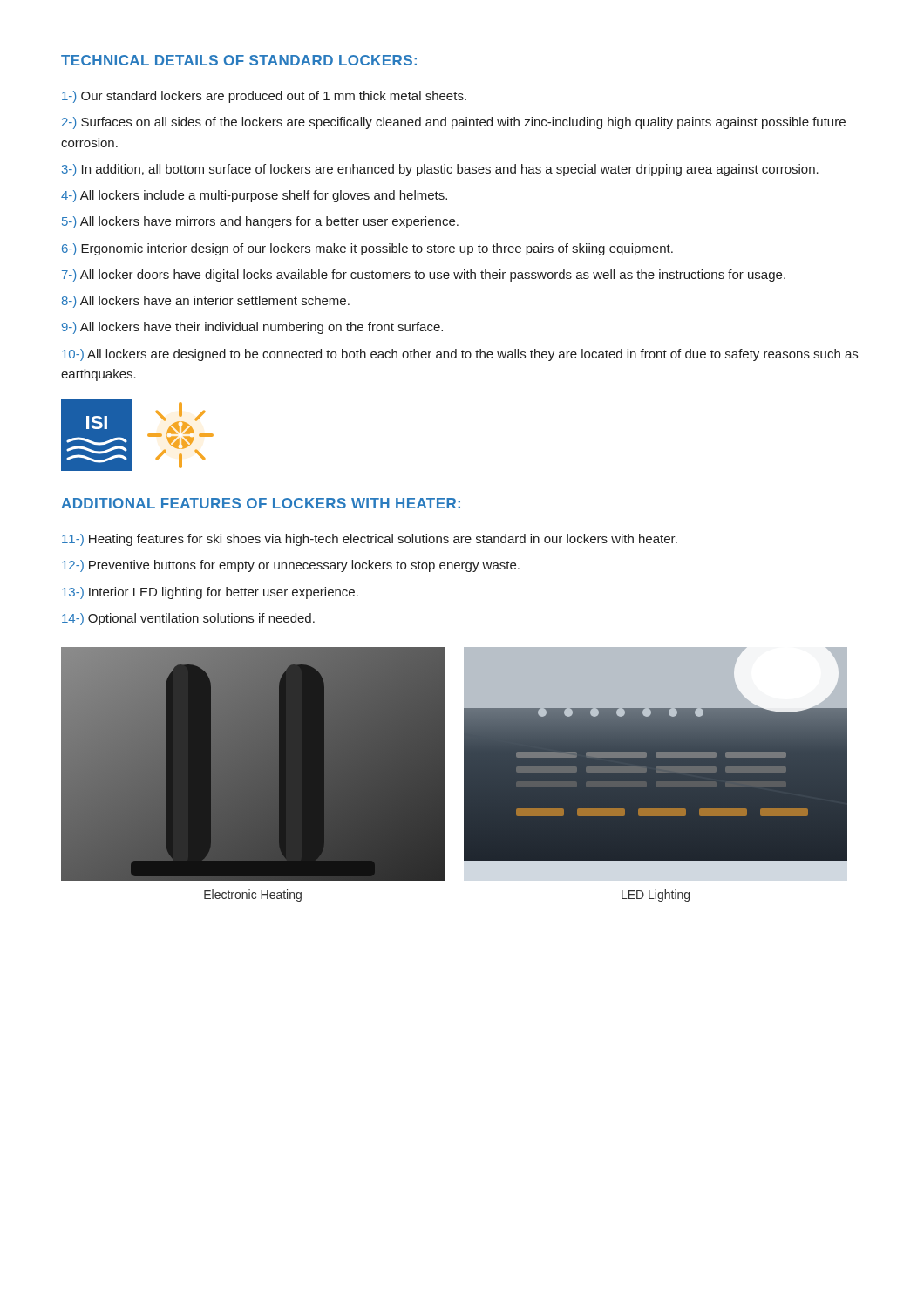The width and height of the screenshot is (924, 1308).
Task: Locate the block of text that opens with "9-) All lockers have their individual numbering on"
Action: (x=253, y=327)
